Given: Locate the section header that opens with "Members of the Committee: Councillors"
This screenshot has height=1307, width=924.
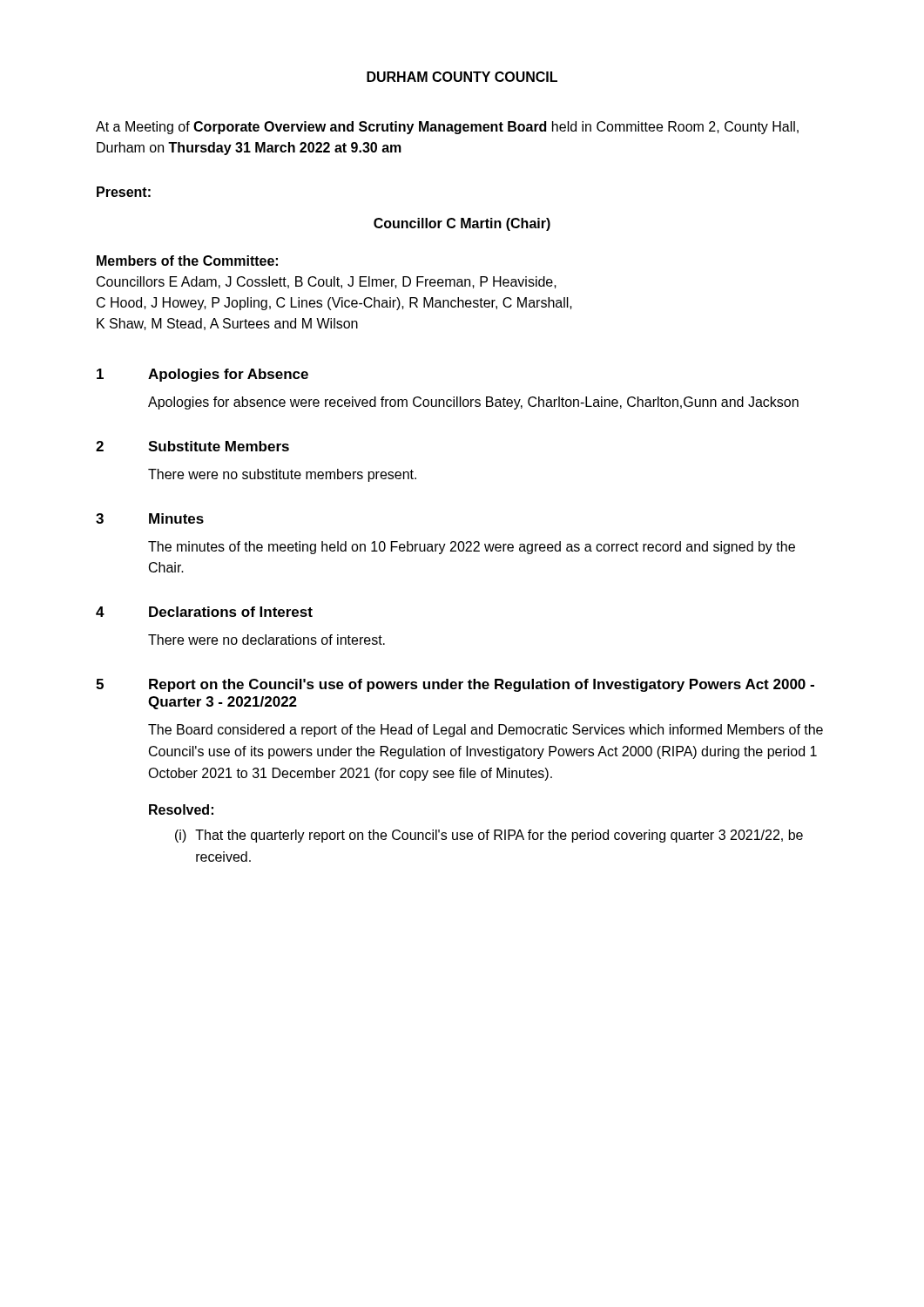Looking at the screenshot, I should coord(462,293).
